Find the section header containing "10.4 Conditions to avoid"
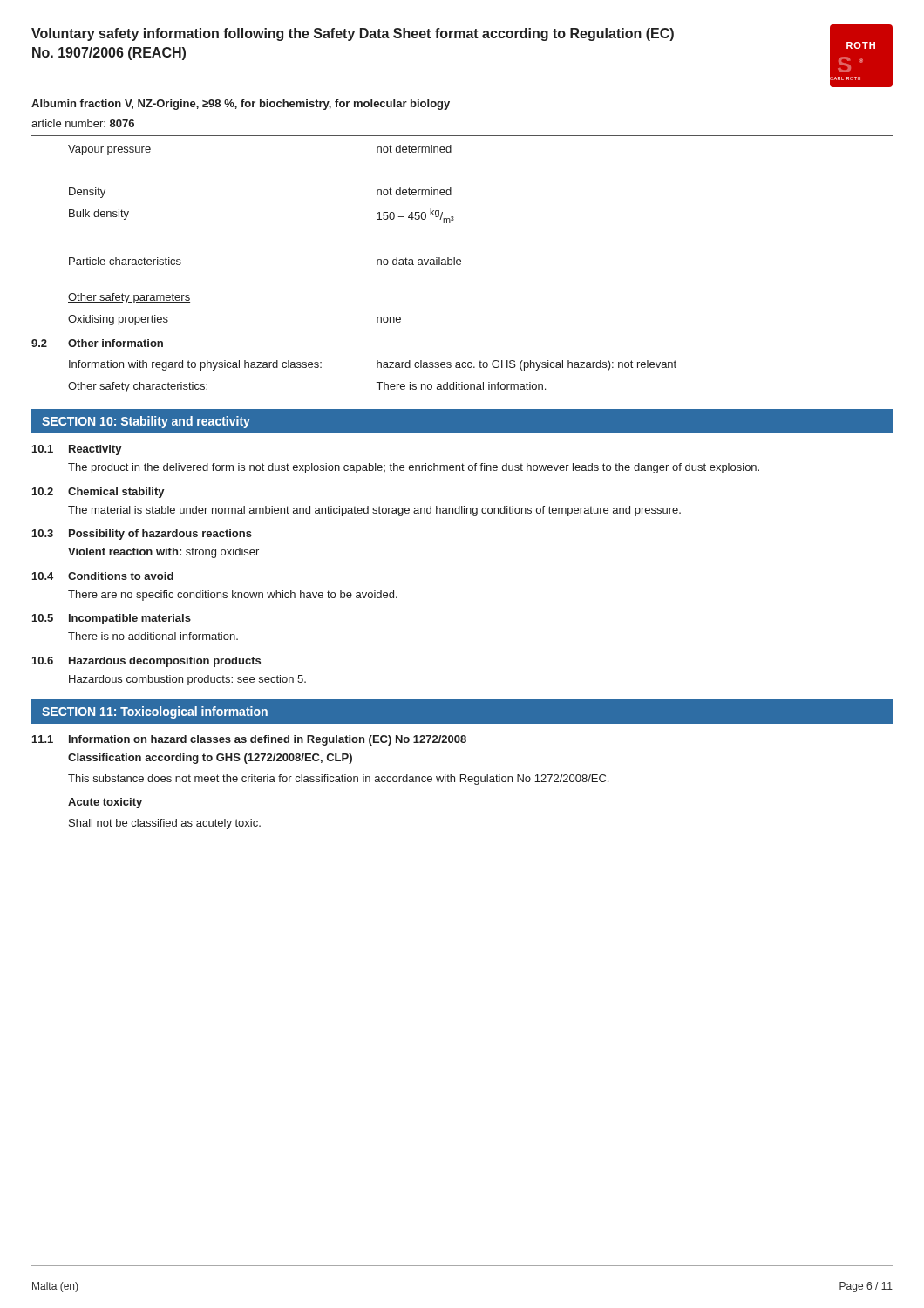The image size is (924, 1308). click(x=103, y=576)
